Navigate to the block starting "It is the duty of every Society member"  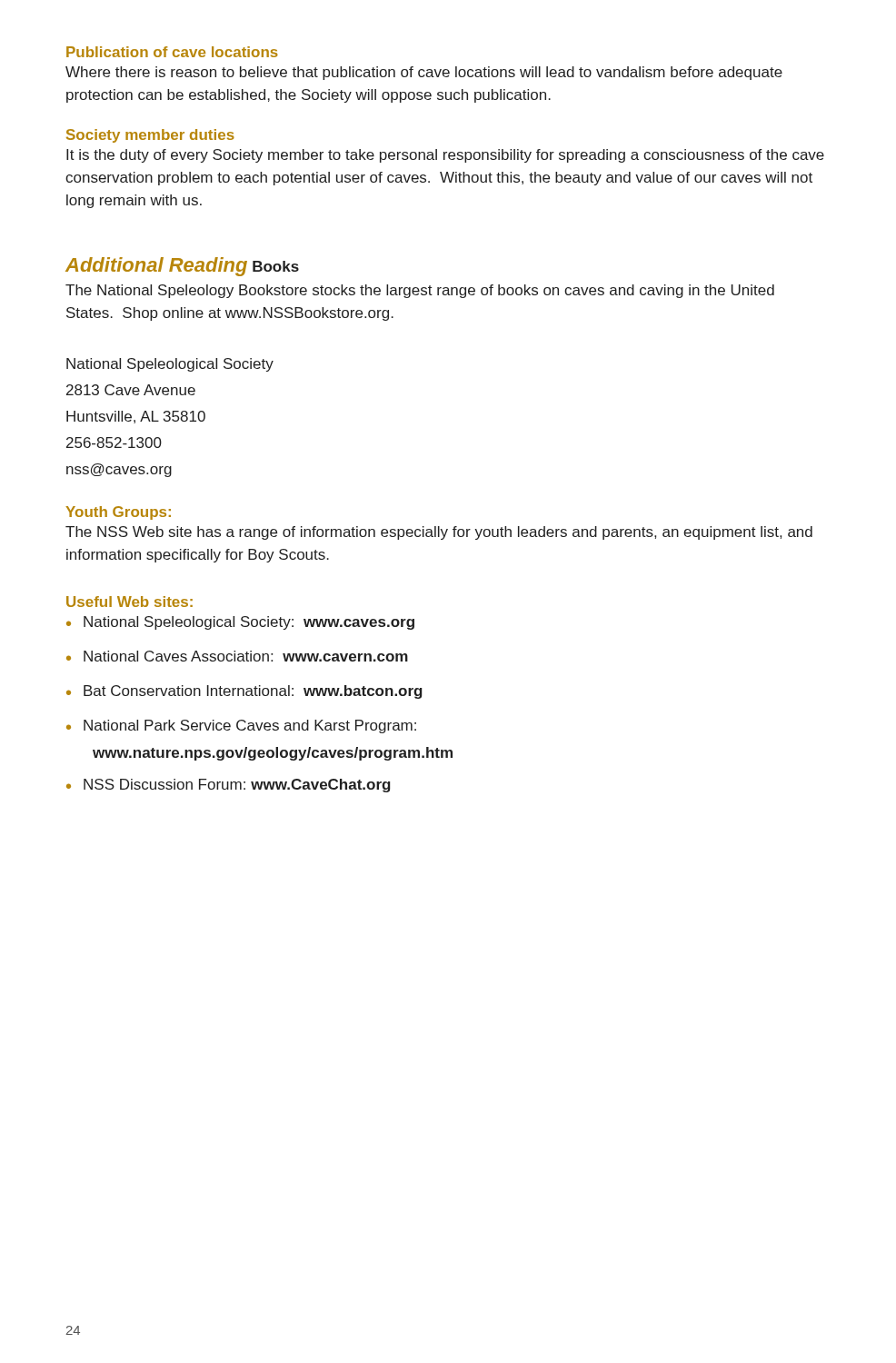pyautogui.click(x=445, y=178)
